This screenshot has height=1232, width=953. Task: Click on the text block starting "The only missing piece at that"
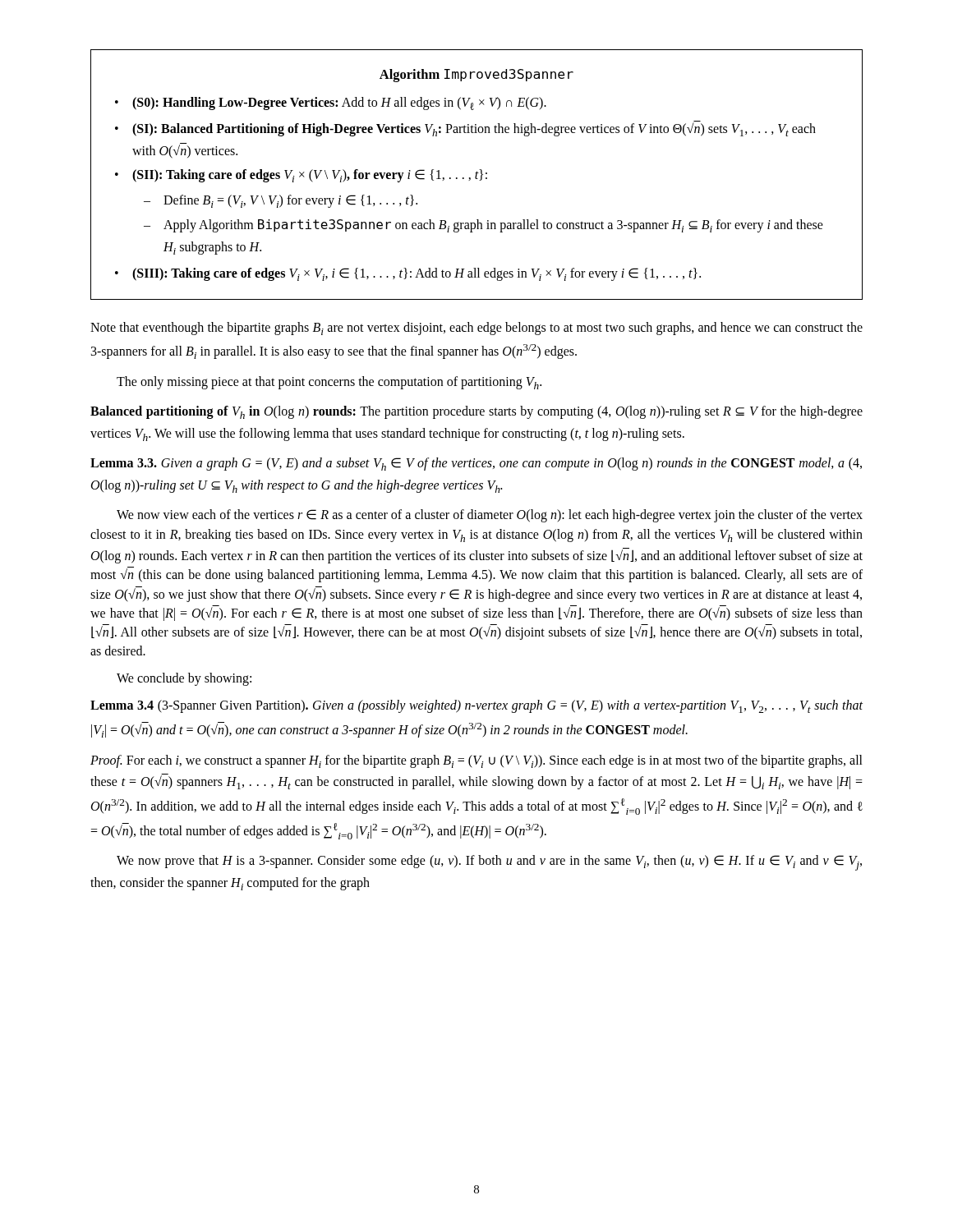coord(329,383)
